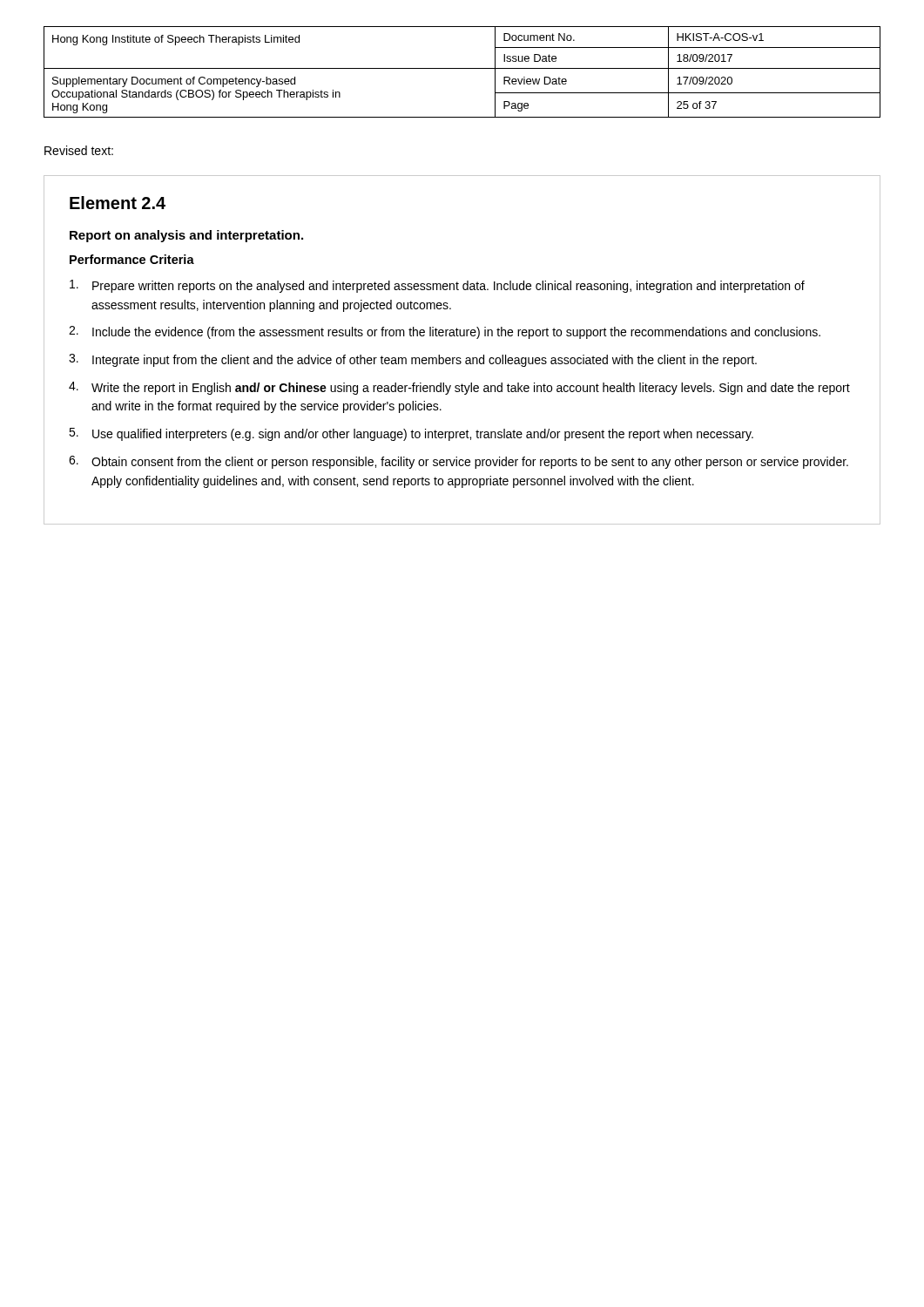Find the section header that reads "Report on analysis"

pyautogui.click(x=186, y=235)
